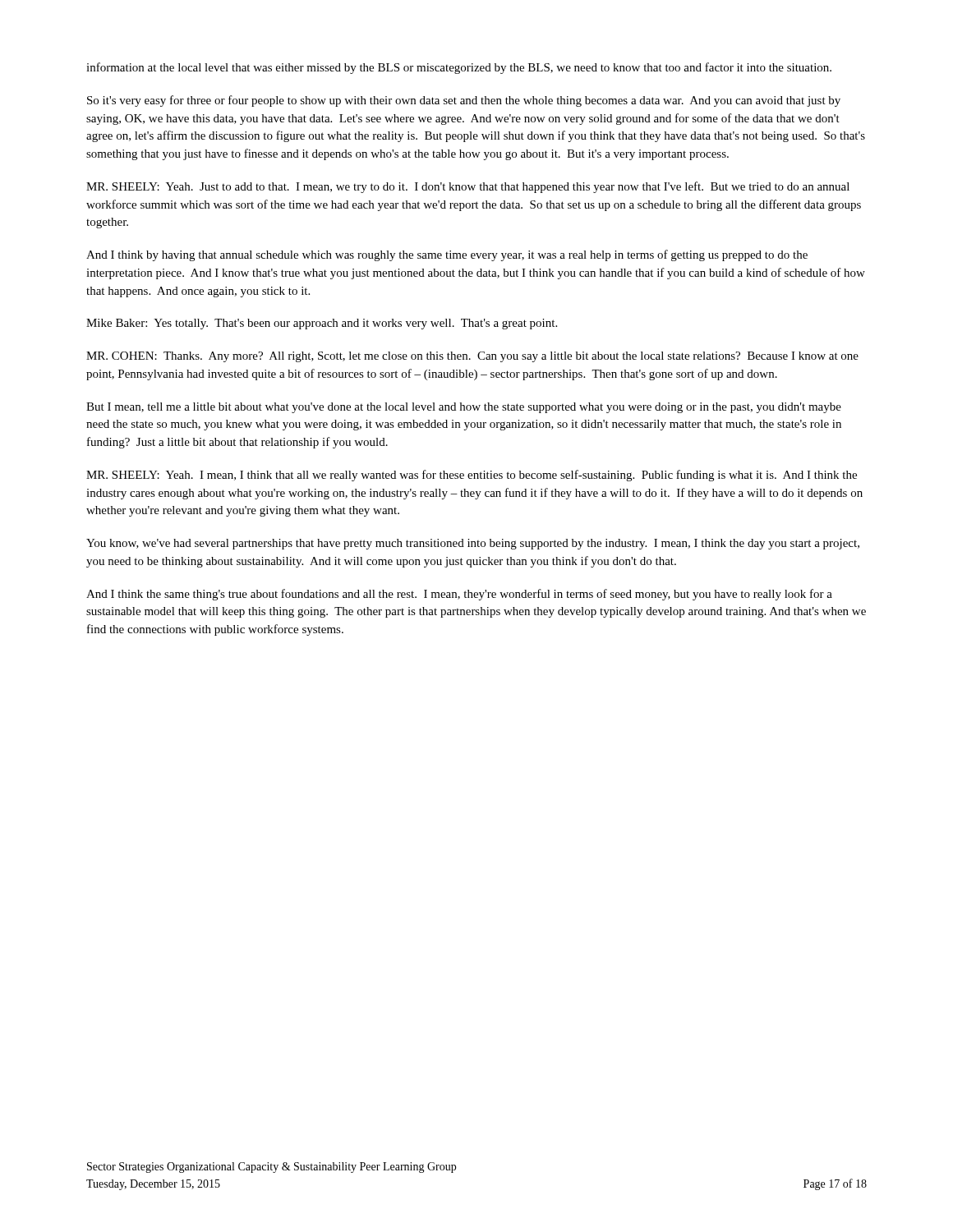This screenshot has height=1232, width=953.
Task: Locate the block of text that opens with "MR. SHEELY: Yeah. Just"
Action: [x=474, y=204]
